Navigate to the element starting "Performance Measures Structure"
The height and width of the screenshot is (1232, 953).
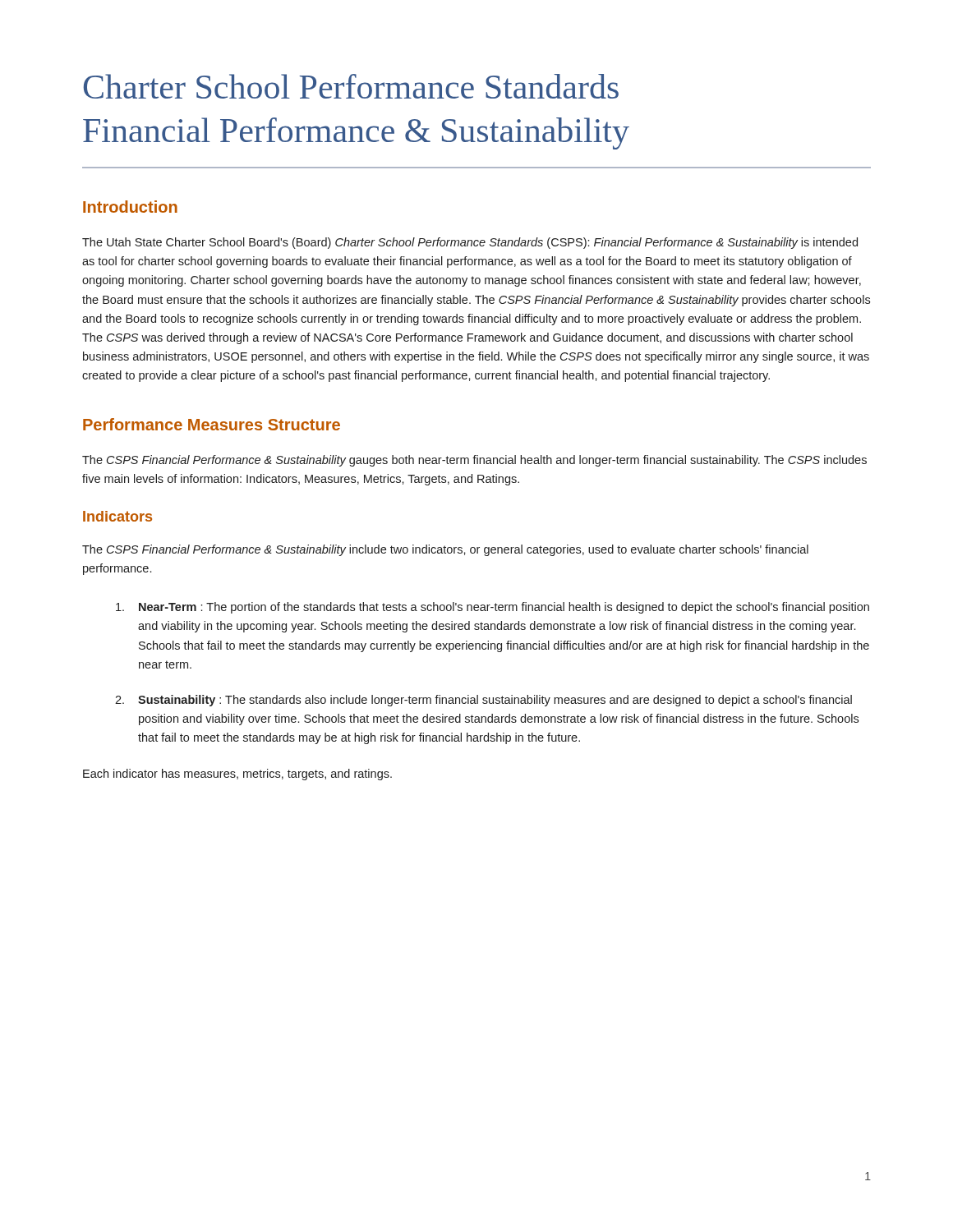pyautogui.click(x=211, y=424)
